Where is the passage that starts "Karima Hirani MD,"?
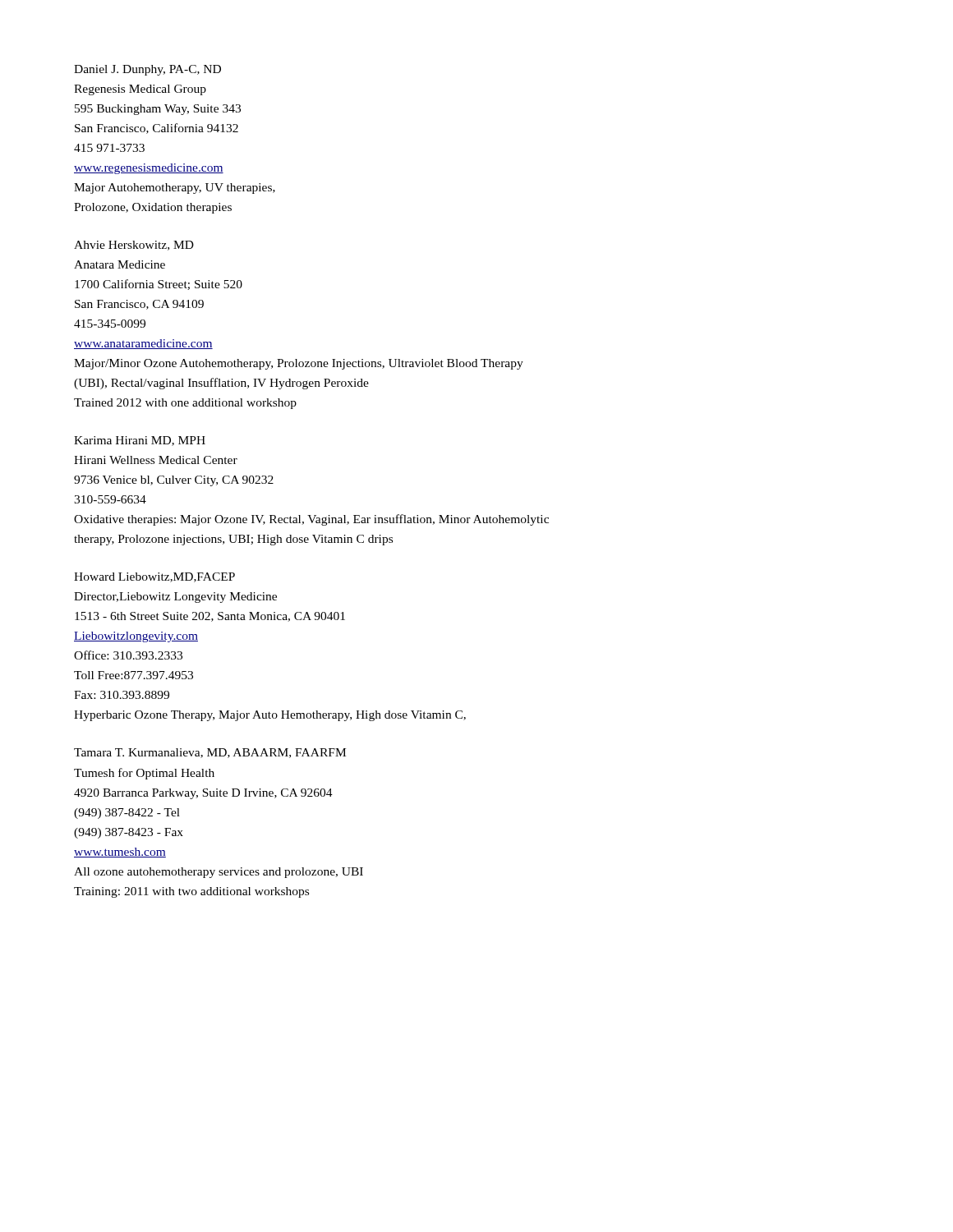 pos(140,441)
